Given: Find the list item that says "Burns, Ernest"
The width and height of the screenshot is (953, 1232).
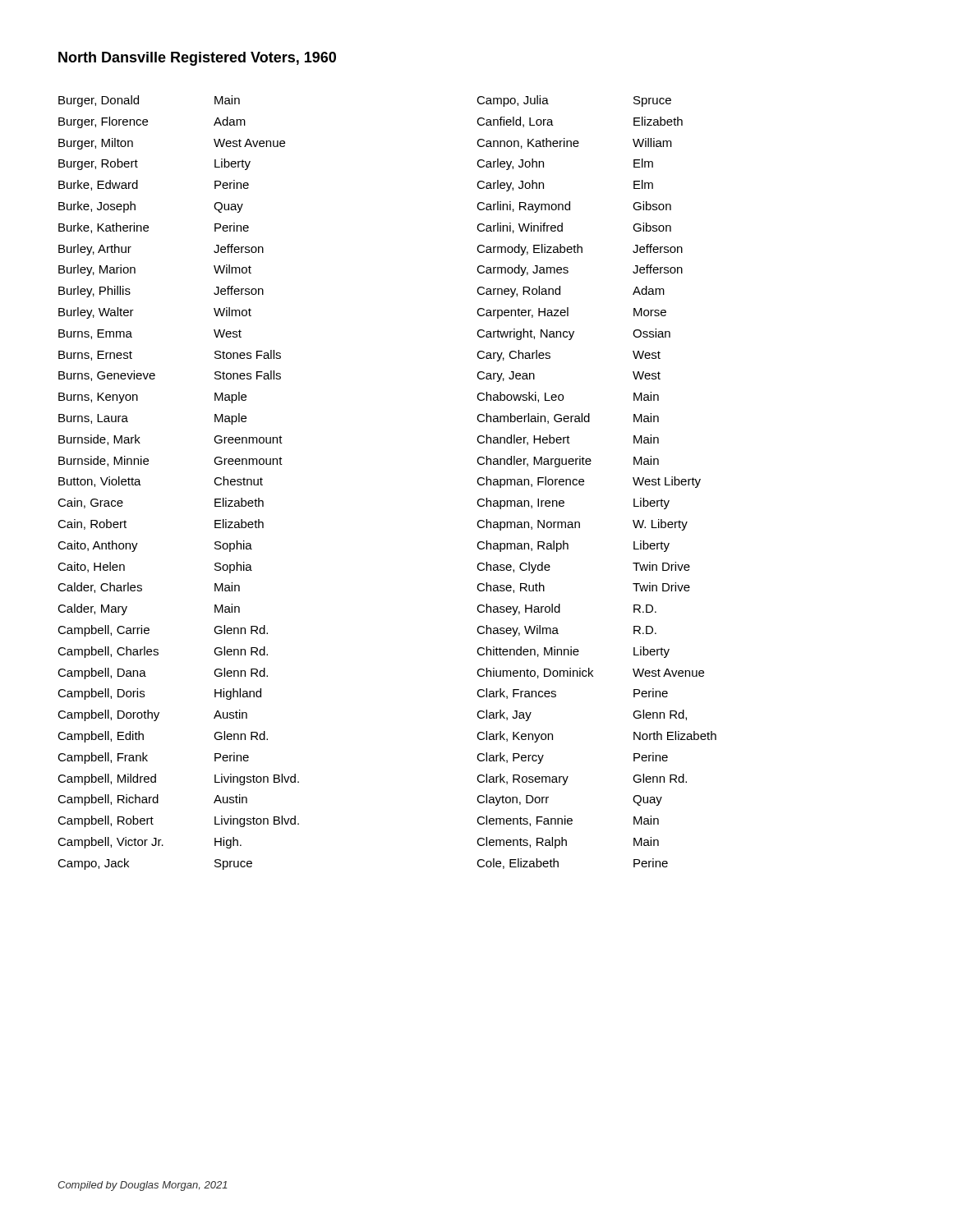Looking at the screenshot, I should pyautogui.click(x=95, y=354).
